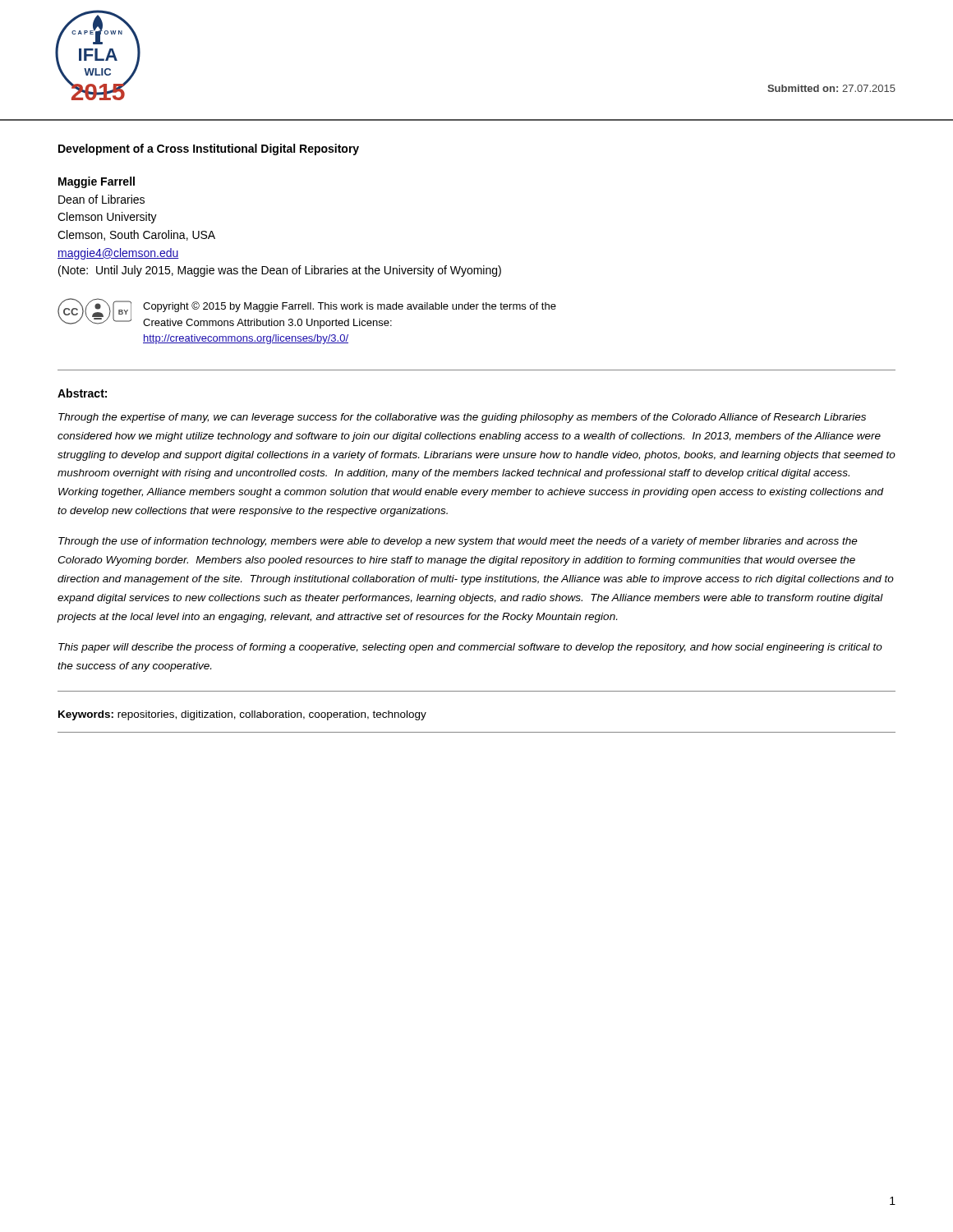Point to the block beginning "Keywords: repositories, digitization, collaboration,"
This screenshot has height=1232, width=953.
click(242, 714)
